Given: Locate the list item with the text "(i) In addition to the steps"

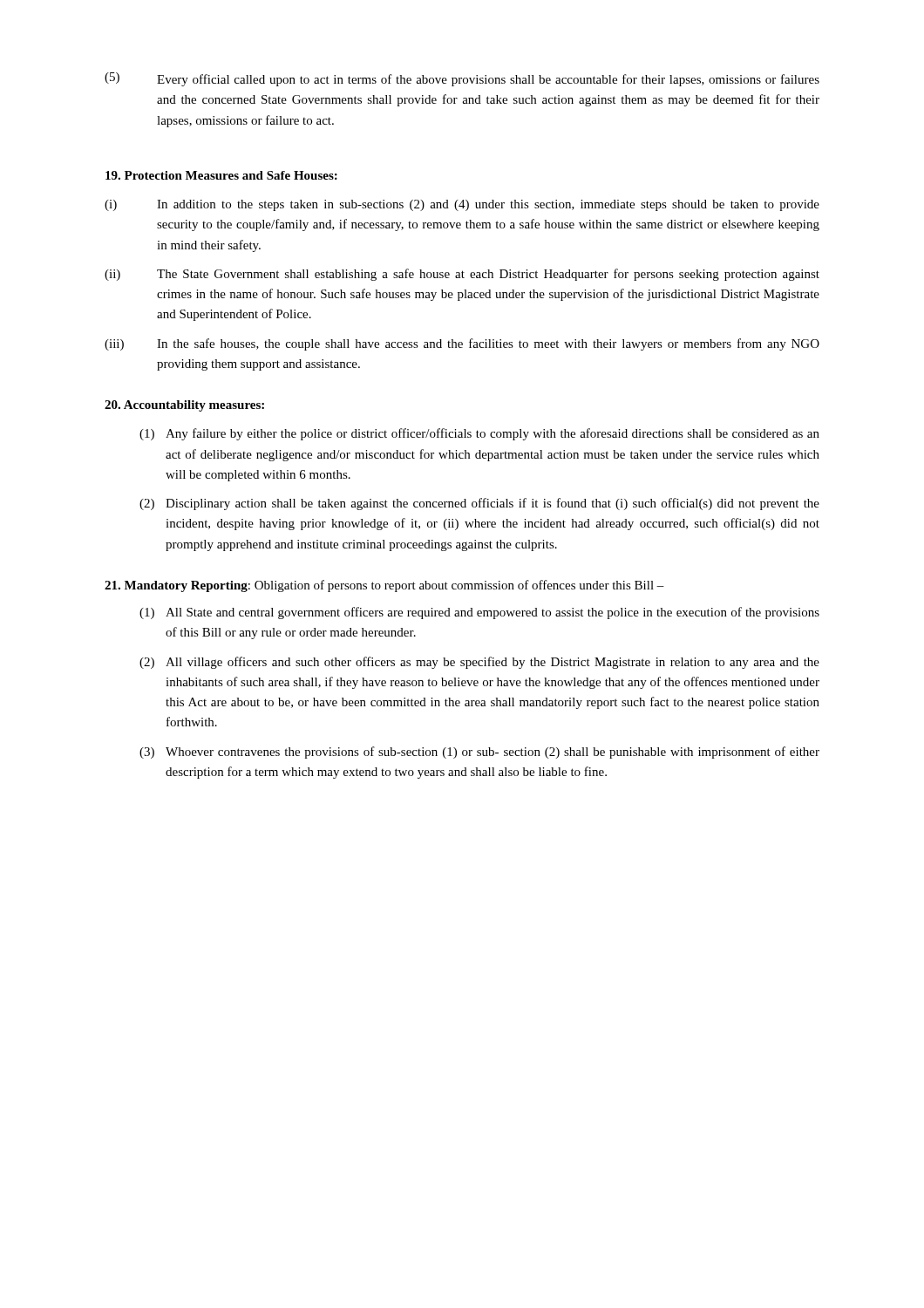Looking at the screenshot, I should [x=462, y=225].
